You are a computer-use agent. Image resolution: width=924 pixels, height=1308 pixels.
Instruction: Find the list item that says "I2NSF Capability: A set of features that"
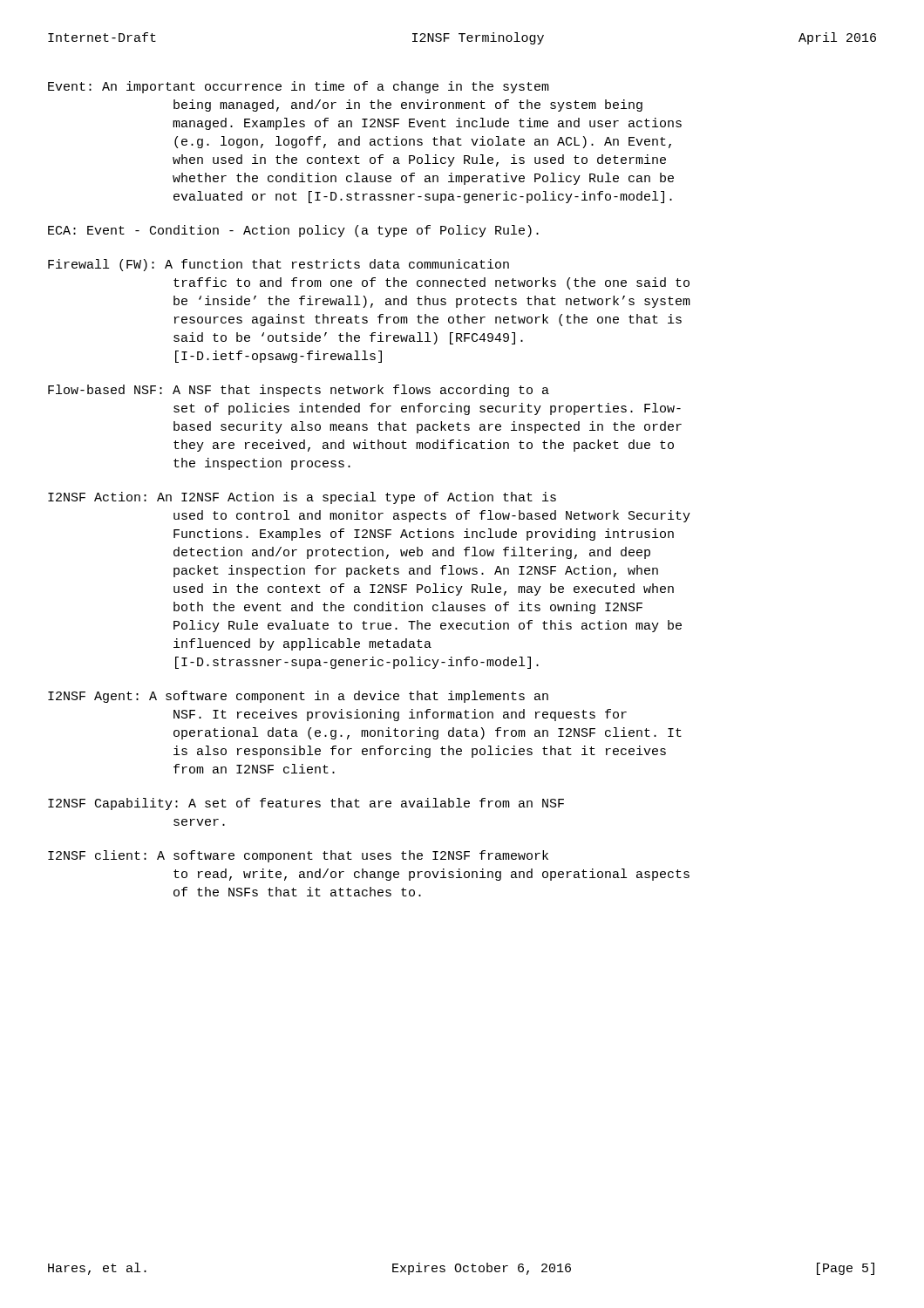click(462, 814)
